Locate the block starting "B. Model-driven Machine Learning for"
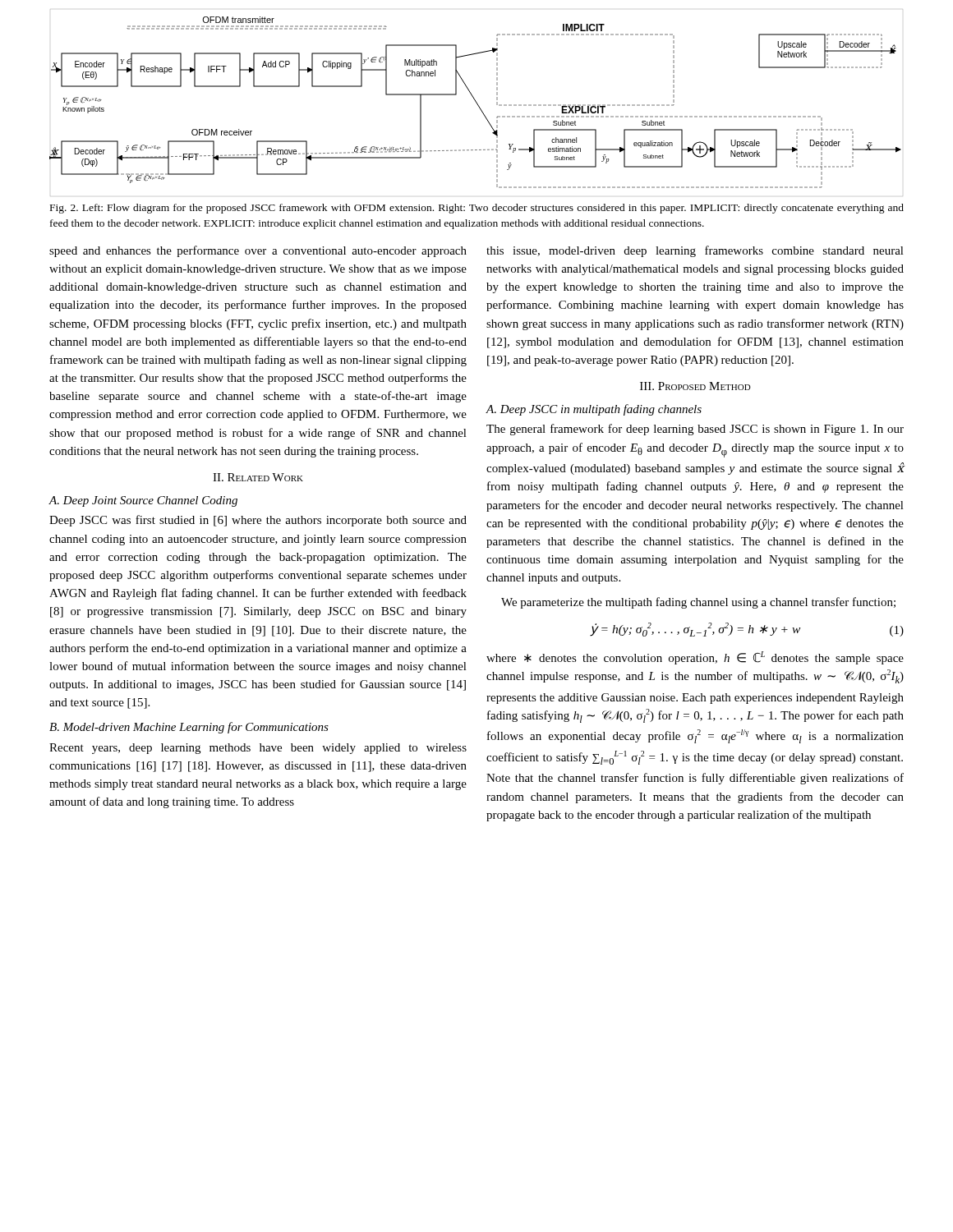This screenshot has height=1232, width=953. pyautogui.click(x=189, y=727)
